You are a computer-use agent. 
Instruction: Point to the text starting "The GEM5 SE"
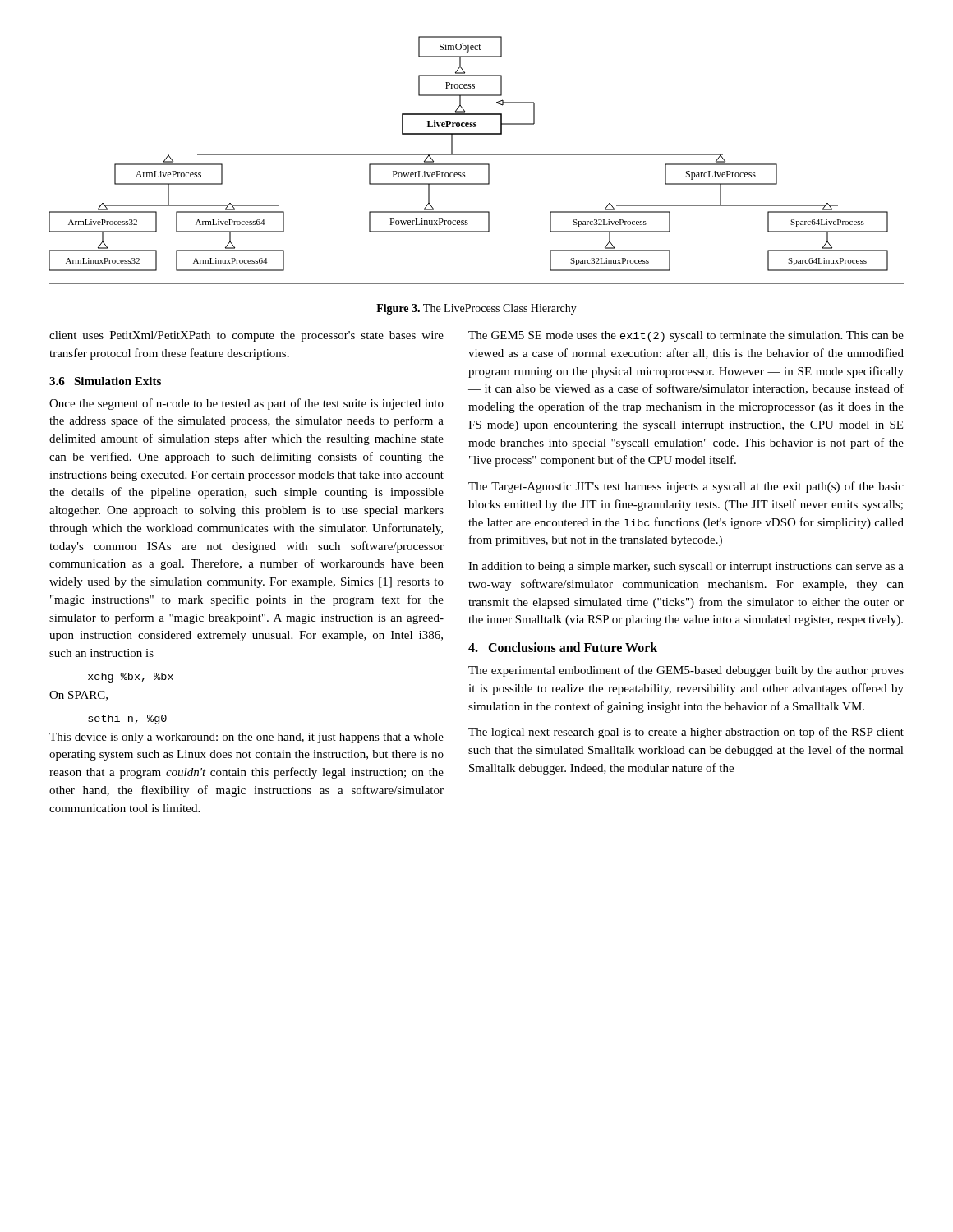(686, 478)
